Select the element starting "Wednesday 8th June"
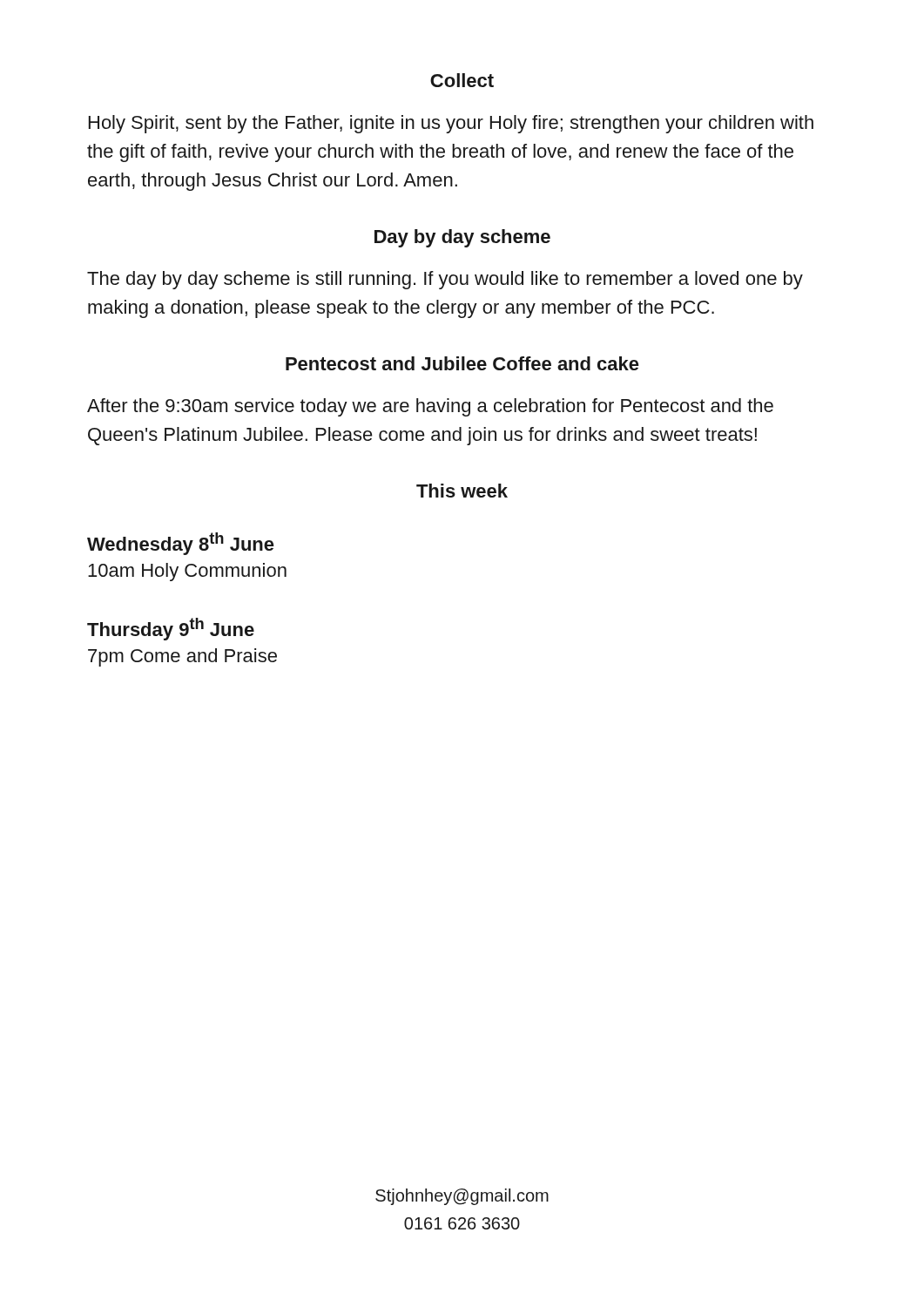Screen dimensions: 1307x924 181,542
